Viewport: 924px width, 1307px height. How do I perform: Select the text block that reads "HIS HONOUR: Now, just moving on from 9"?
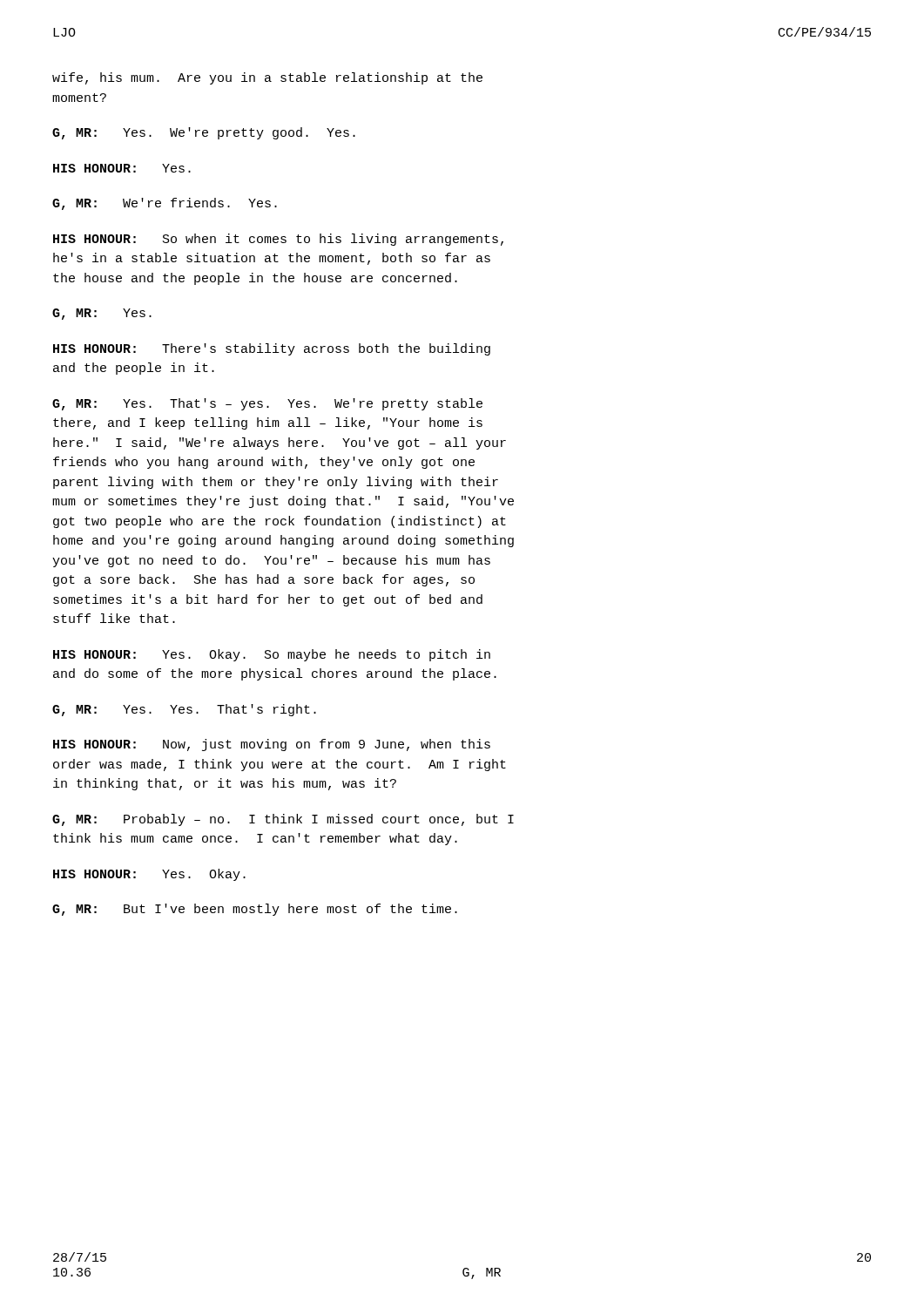(x=280, y=765)
